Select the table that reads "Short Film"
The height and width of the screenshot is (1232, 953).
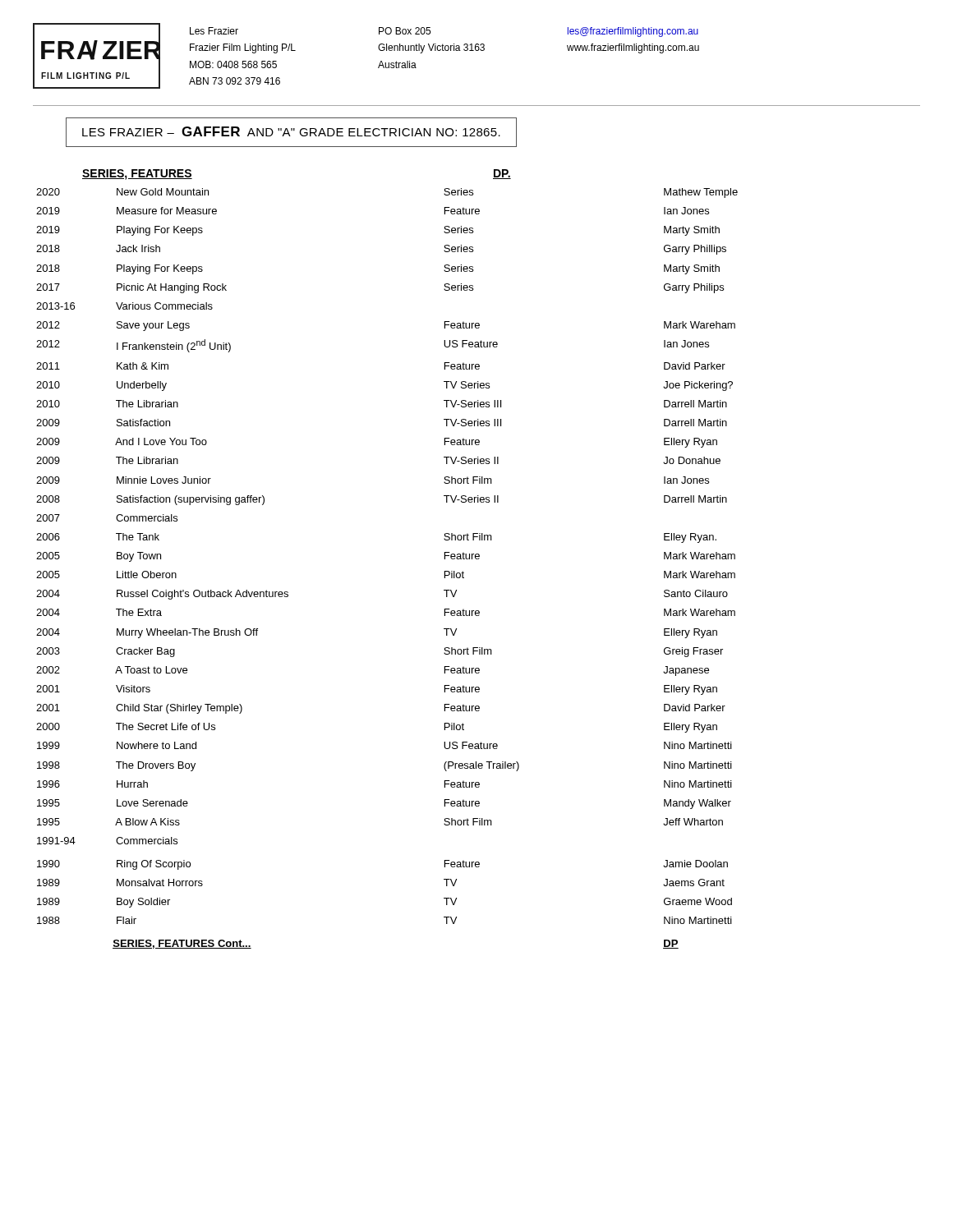pyautogui.click(x=476, y=568)
